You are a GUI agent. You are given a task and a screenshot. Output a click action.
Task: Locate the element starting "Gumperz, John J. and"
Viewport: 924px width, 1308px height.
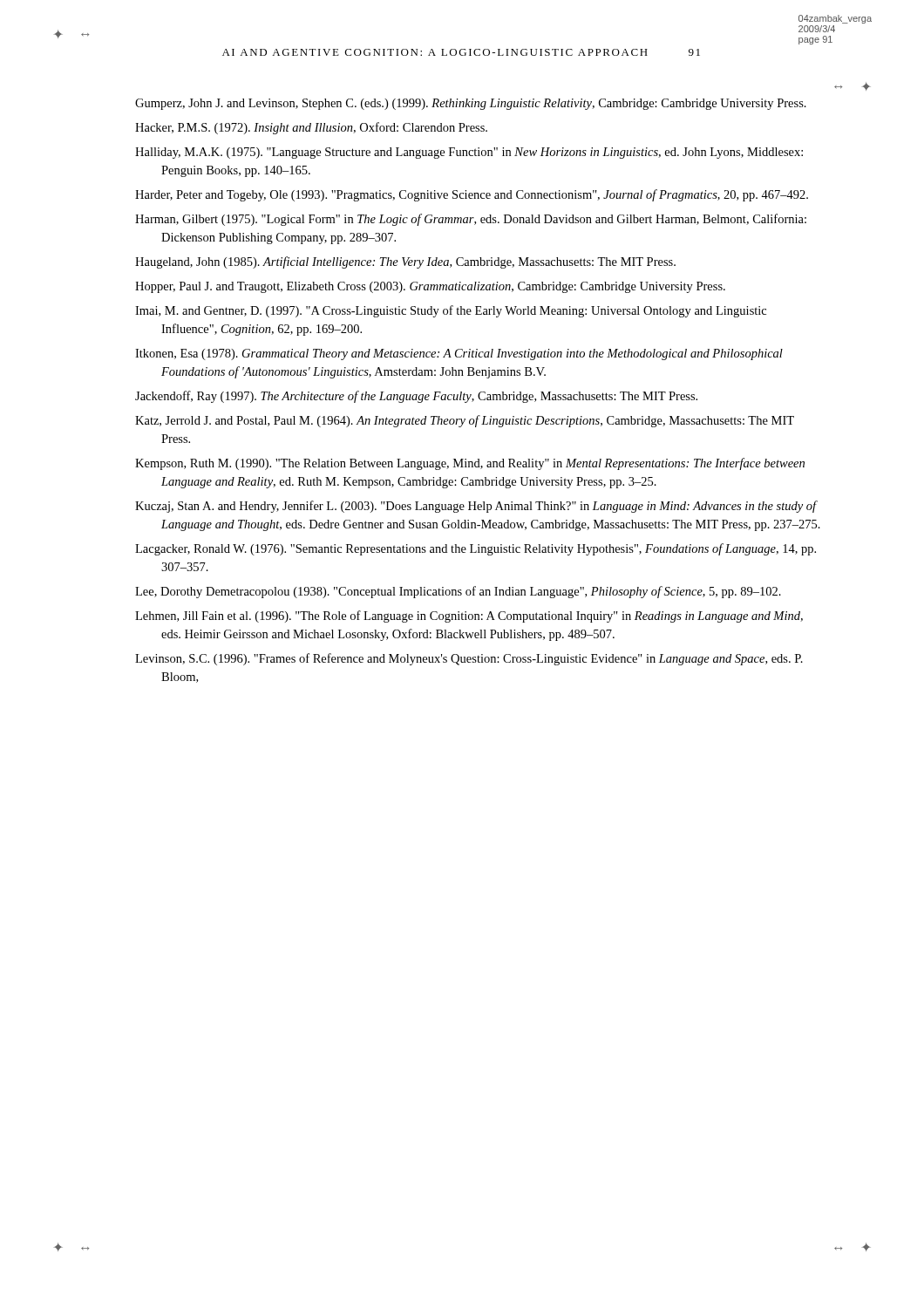click(x=471, y=103)
